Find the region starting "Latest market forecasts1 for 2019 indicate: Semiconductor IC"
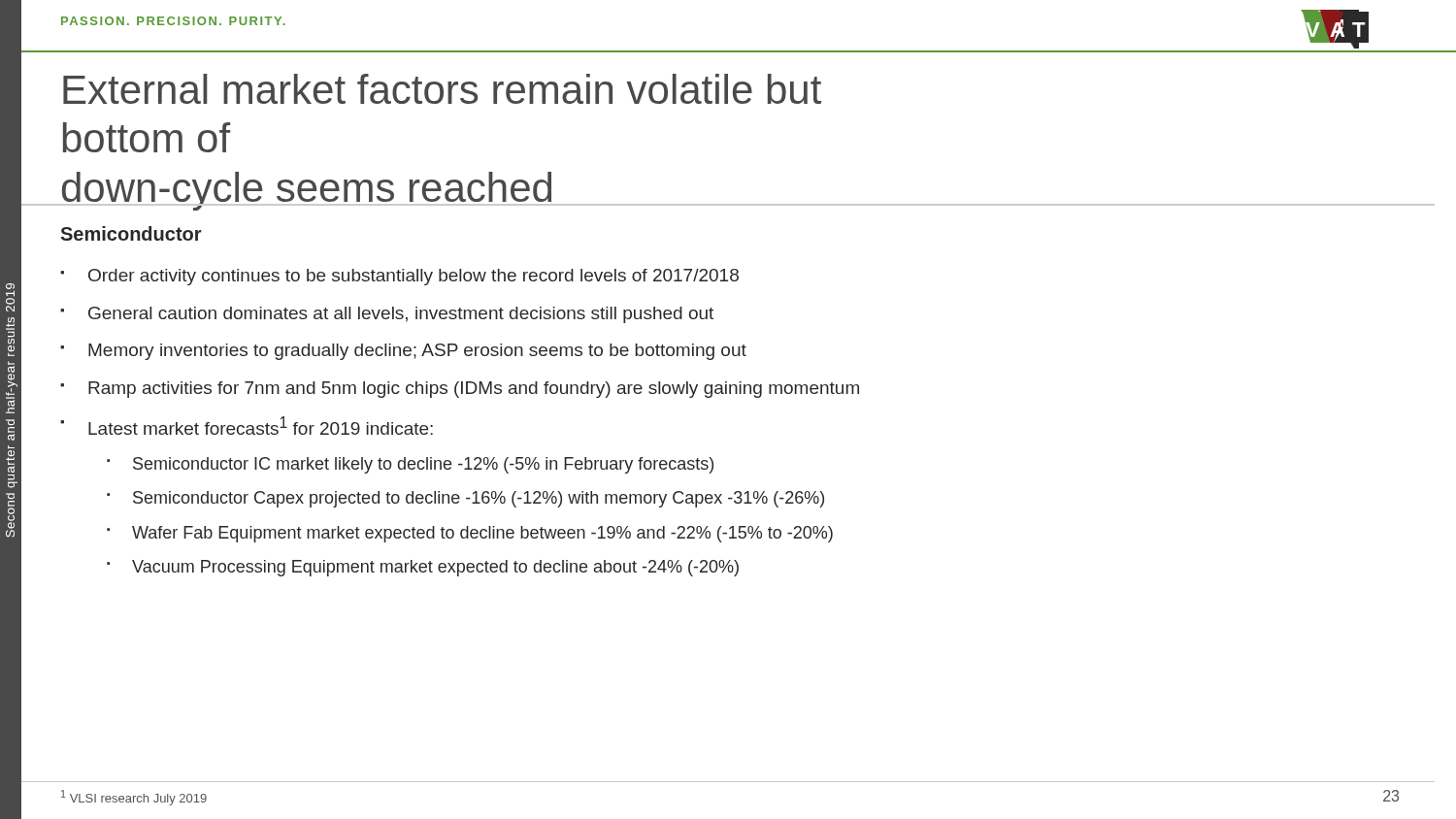Screen dimensions: 819x1456 coord(744,497)
